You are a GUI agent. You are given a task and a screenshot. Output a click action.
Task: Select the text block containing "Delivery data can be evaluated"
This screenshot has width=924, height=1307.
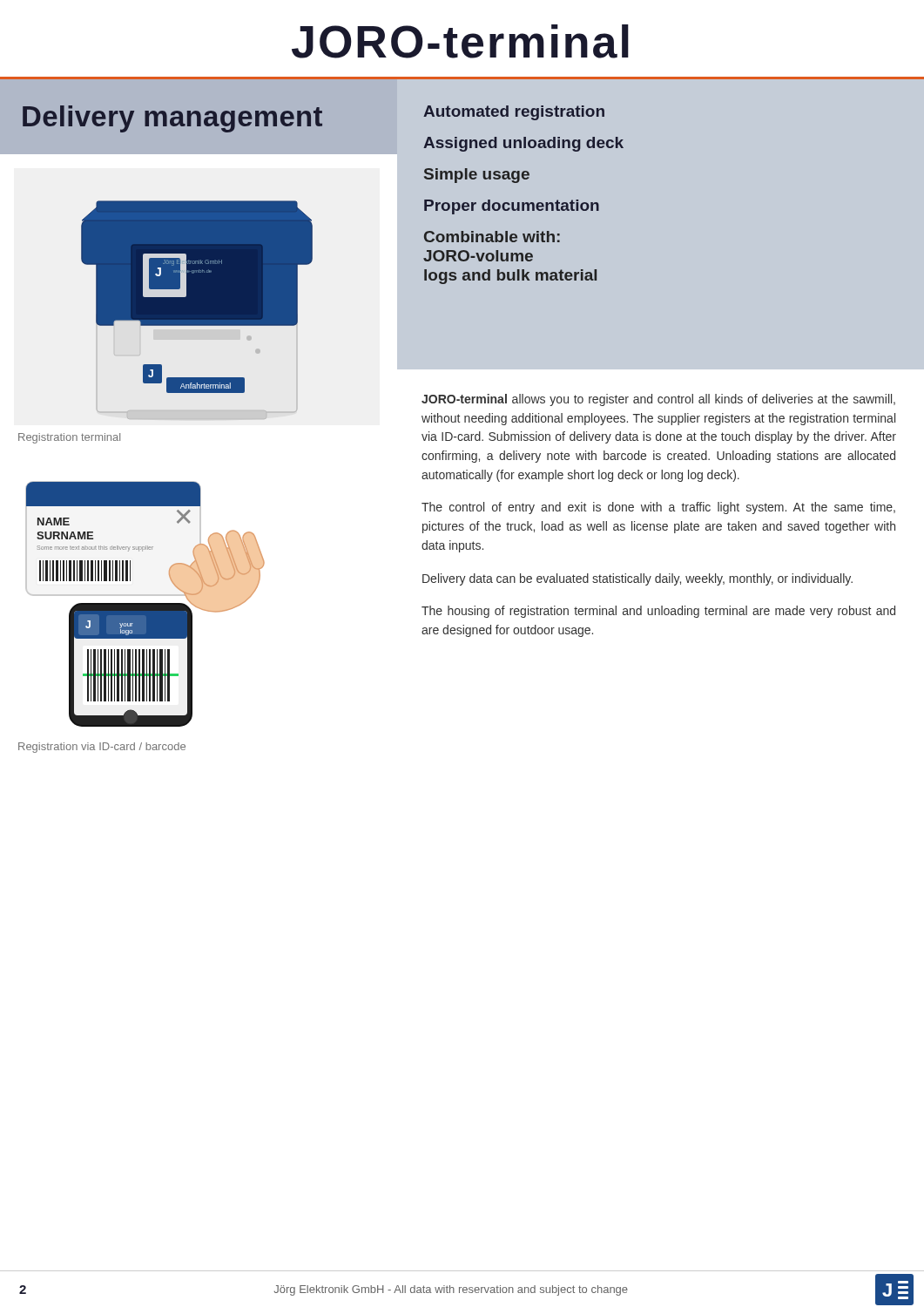(638, 578)
